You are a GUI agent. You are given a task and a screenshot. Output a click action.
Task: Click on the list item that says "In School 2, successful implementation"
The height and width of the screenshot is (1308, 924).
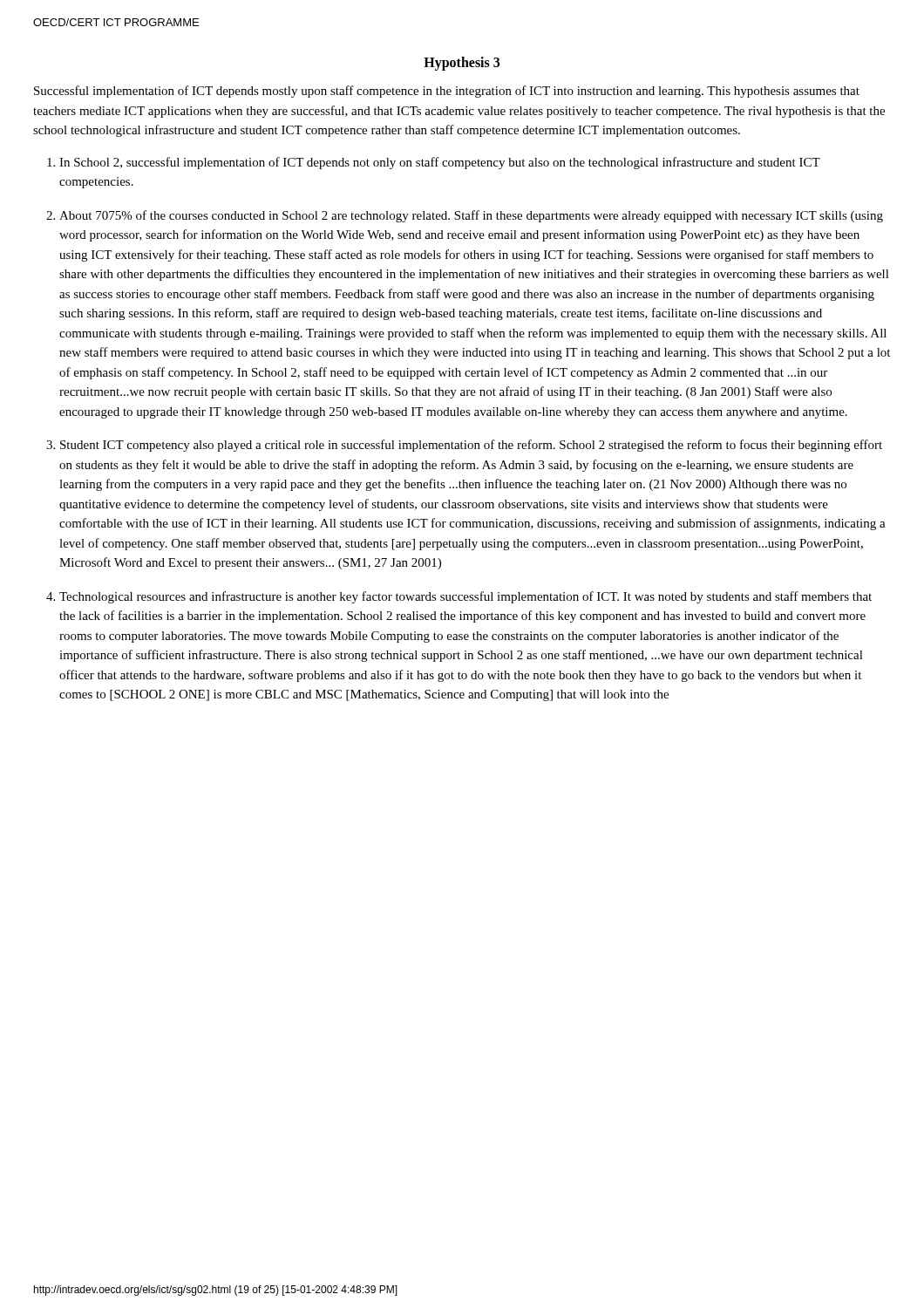click(x=440, y=172)
